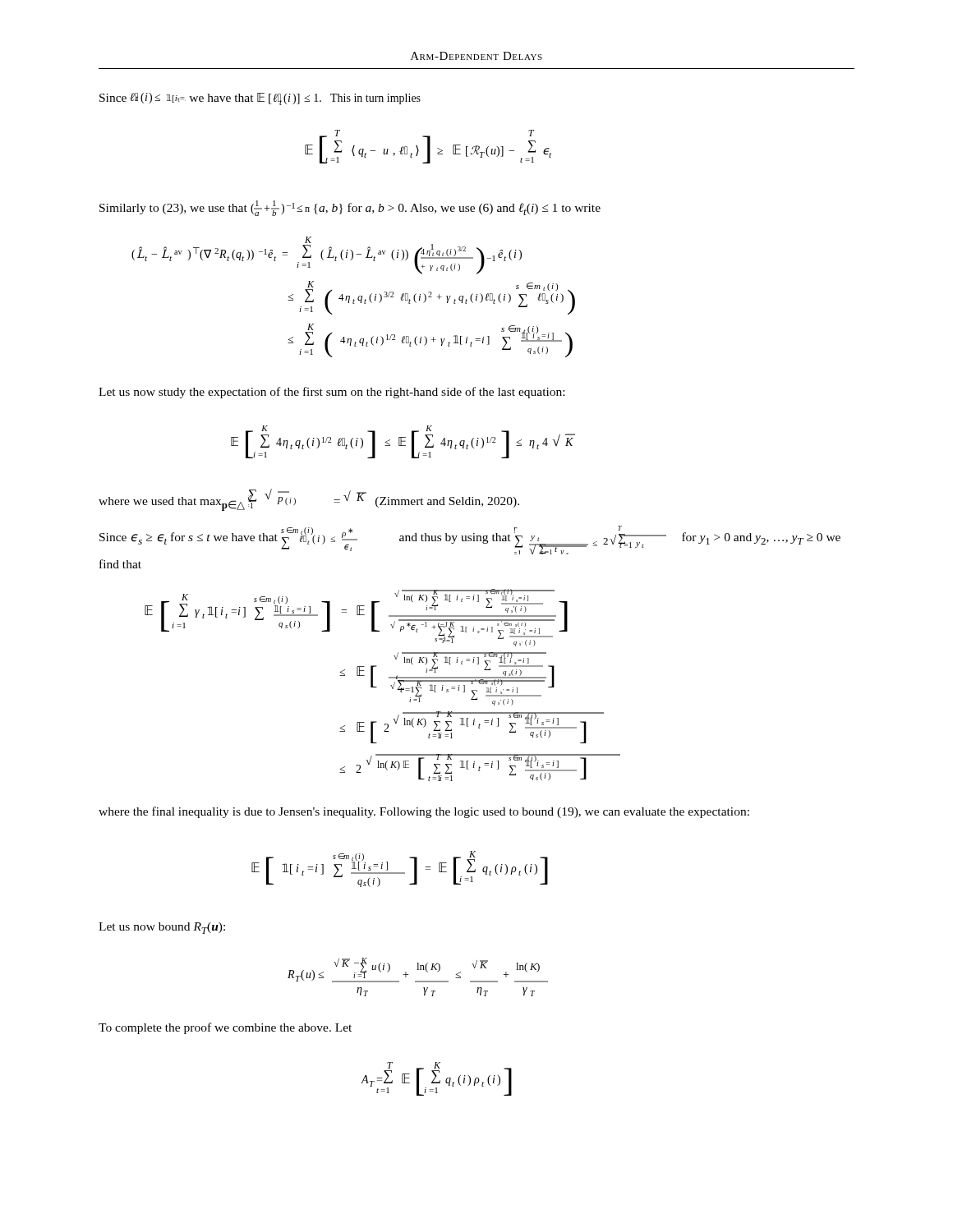Find the block starting "where the final inequality is due to"

(424, 811)
